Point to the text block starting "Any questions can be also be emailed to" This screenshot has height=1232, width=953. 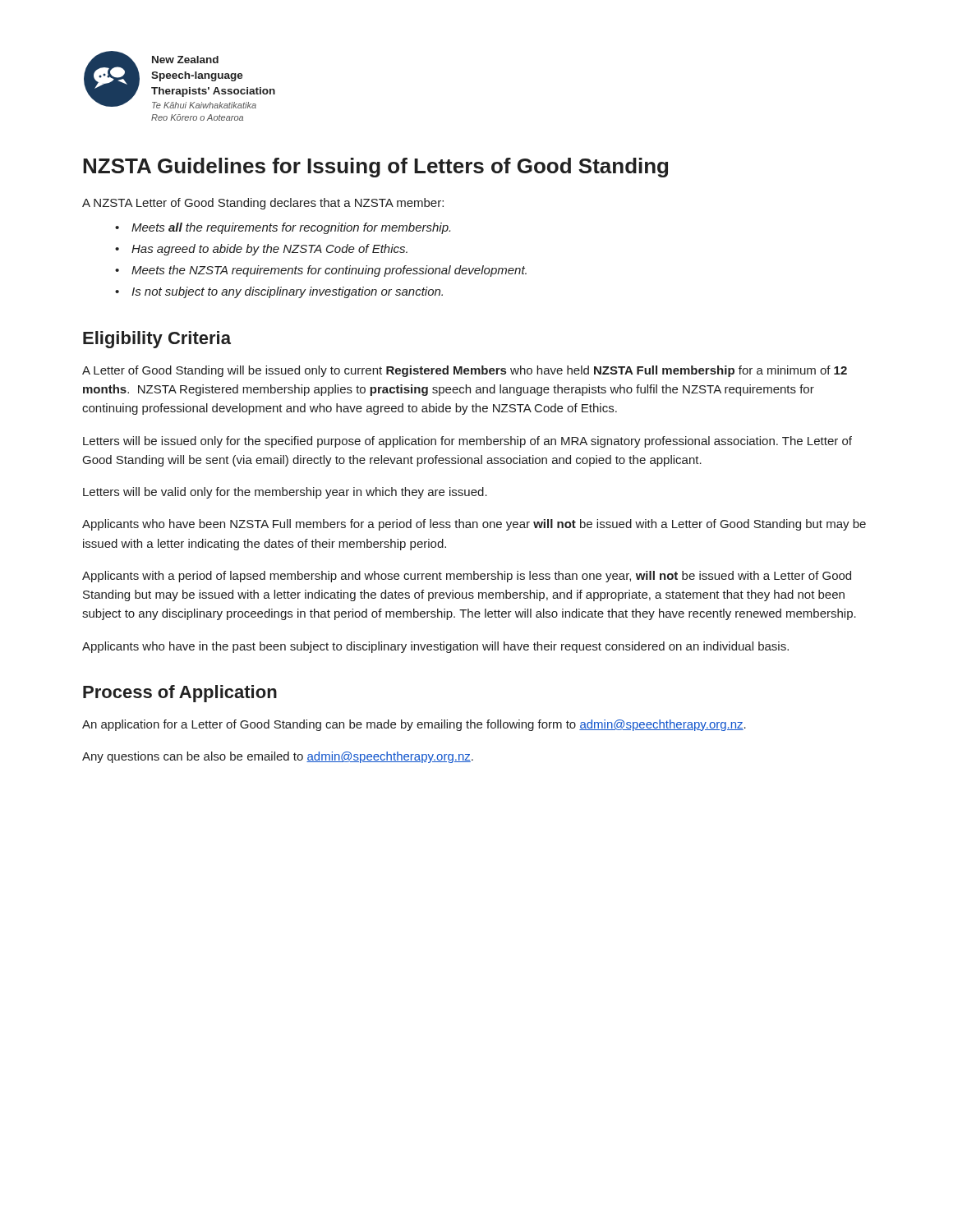click(476, 756)
